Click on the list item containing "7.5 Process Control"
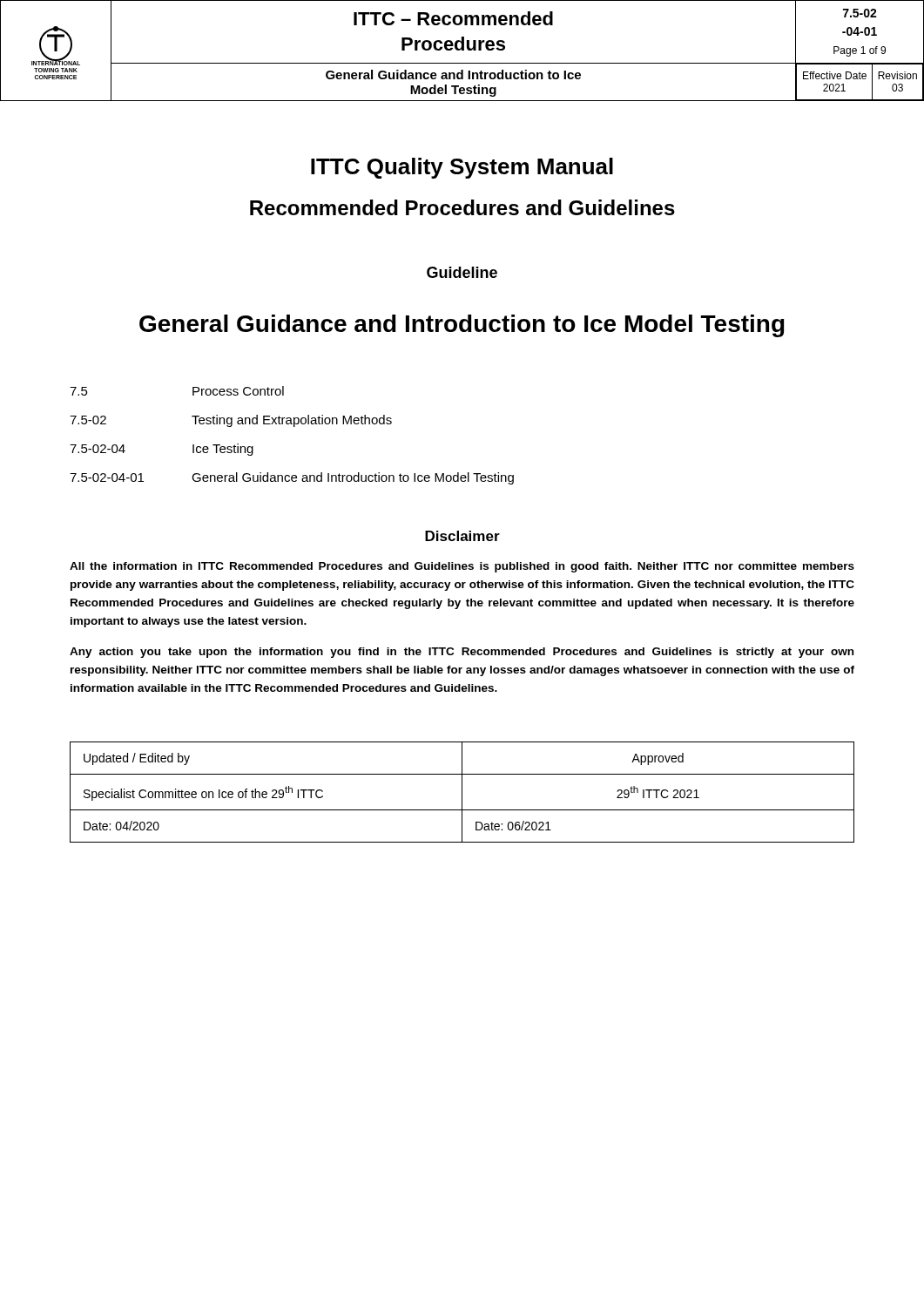 coord(74,391)
